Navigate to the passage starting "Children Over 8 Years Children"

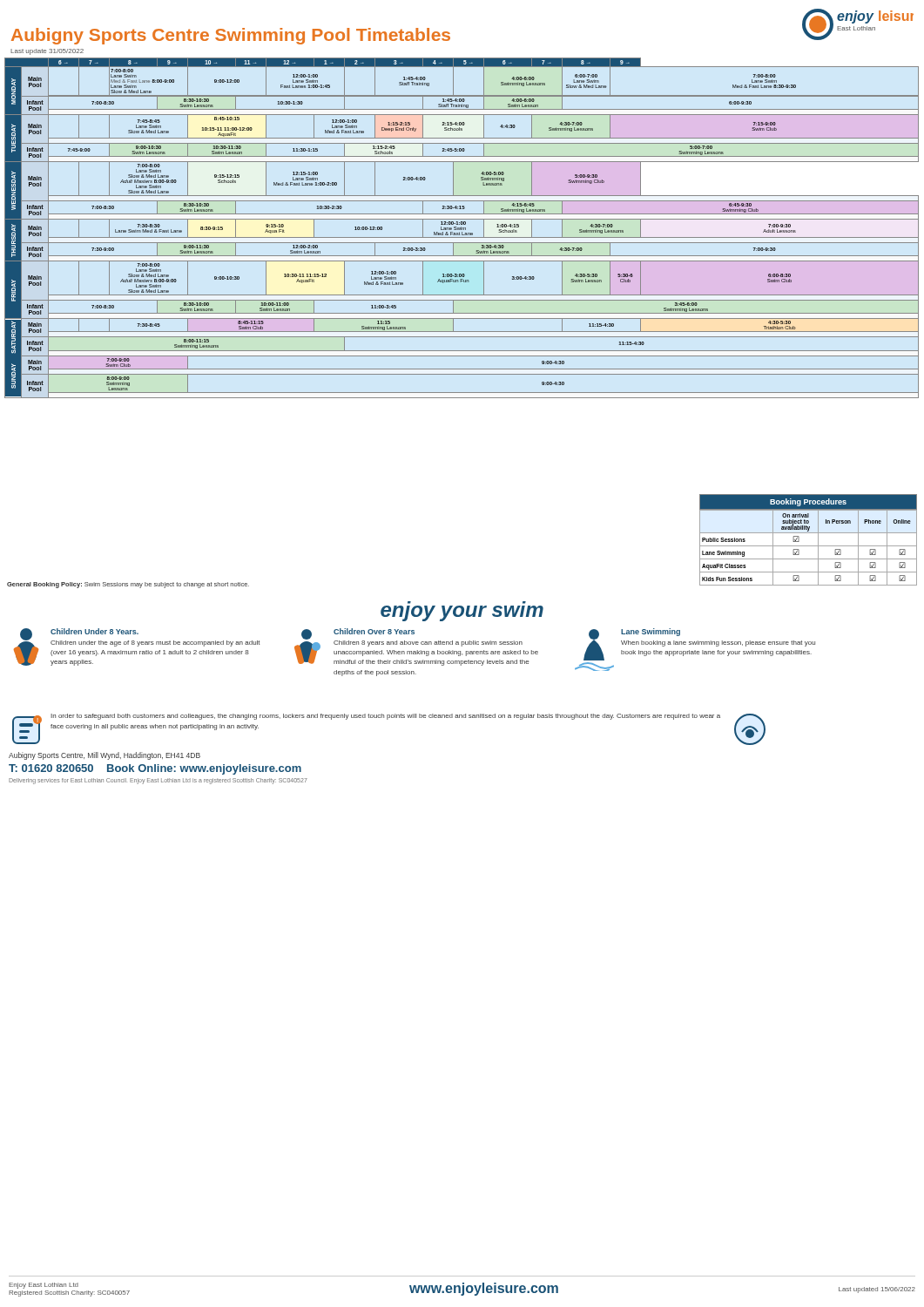click(418, 652)
